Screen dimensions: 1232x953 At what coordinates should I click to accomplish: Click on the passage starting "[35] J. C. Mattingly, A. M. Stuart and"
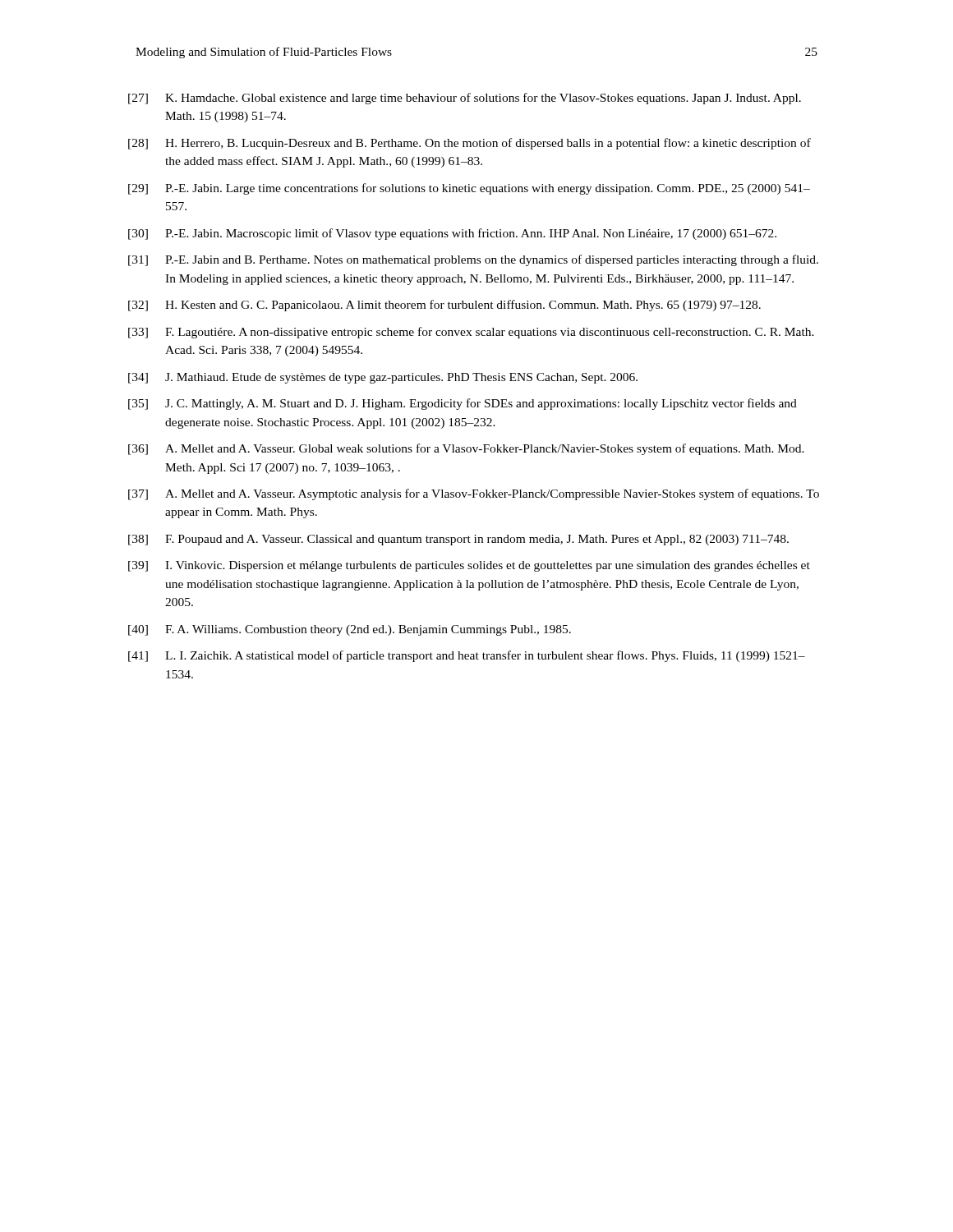click(476, 413)
